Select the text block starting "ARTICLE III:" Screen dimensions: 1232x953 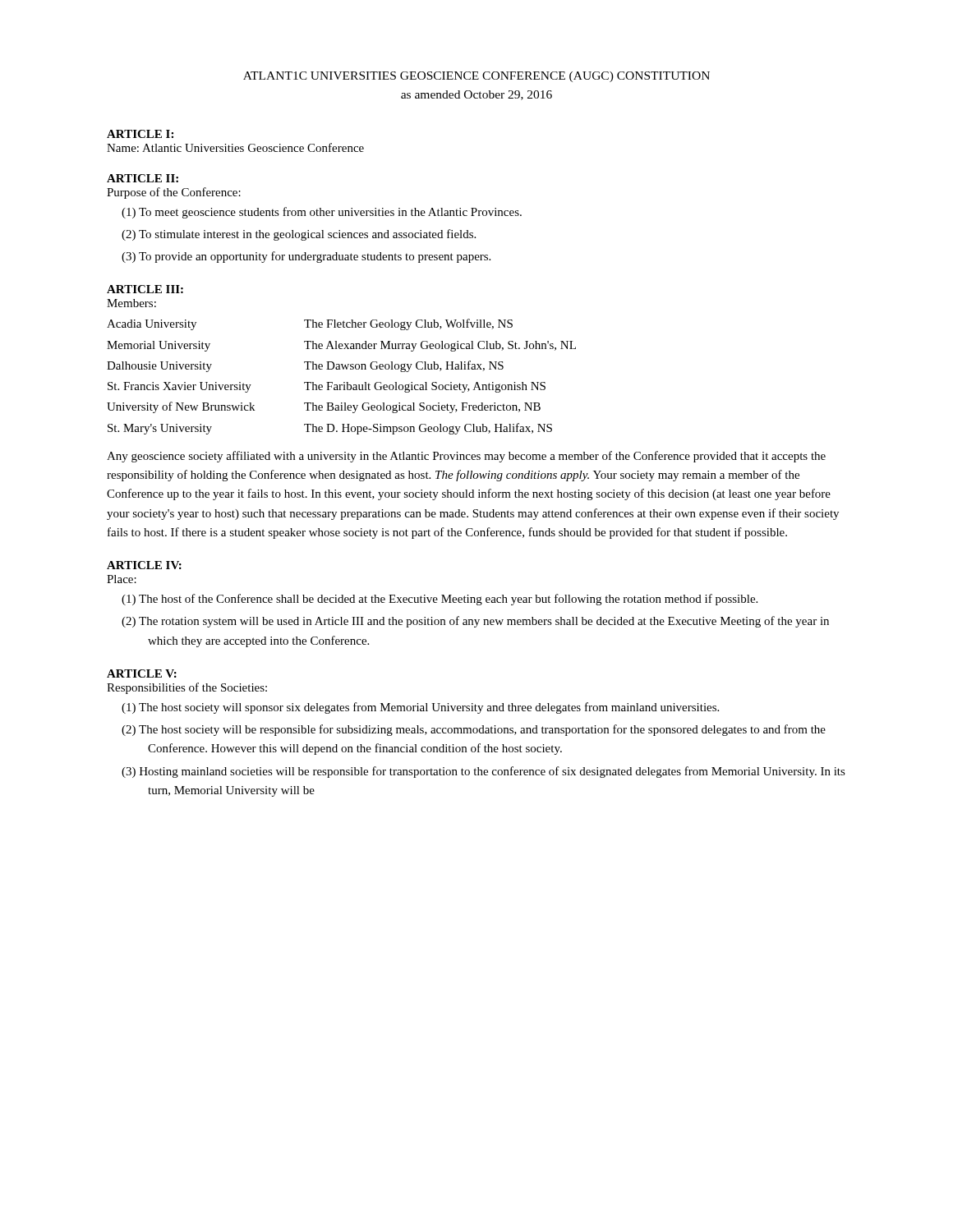[145, 289]
